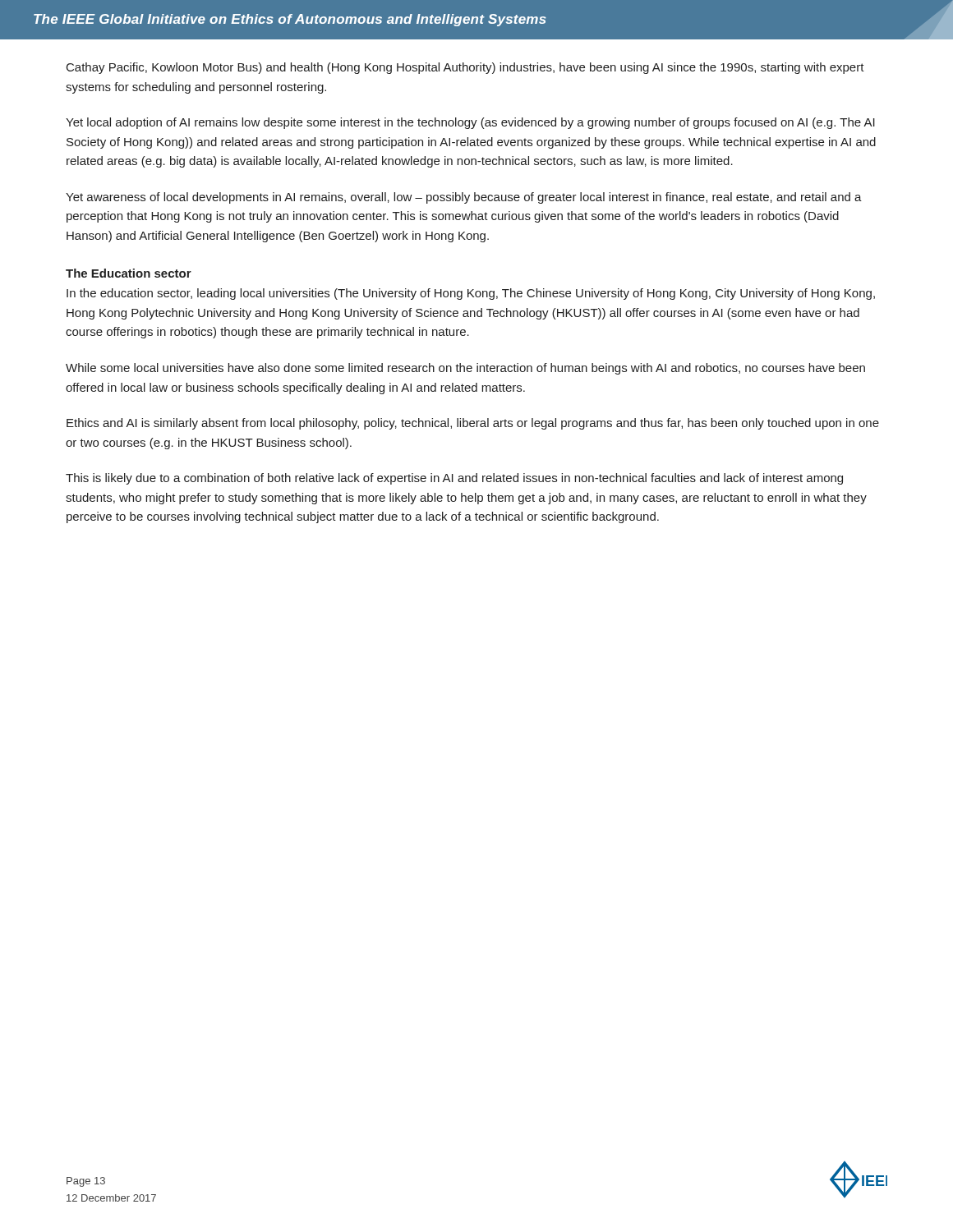The height and width of the screenshot is (1232, 953).
Task: Find the passage starting "Yet local adoption"
Action: coord(471,141)
